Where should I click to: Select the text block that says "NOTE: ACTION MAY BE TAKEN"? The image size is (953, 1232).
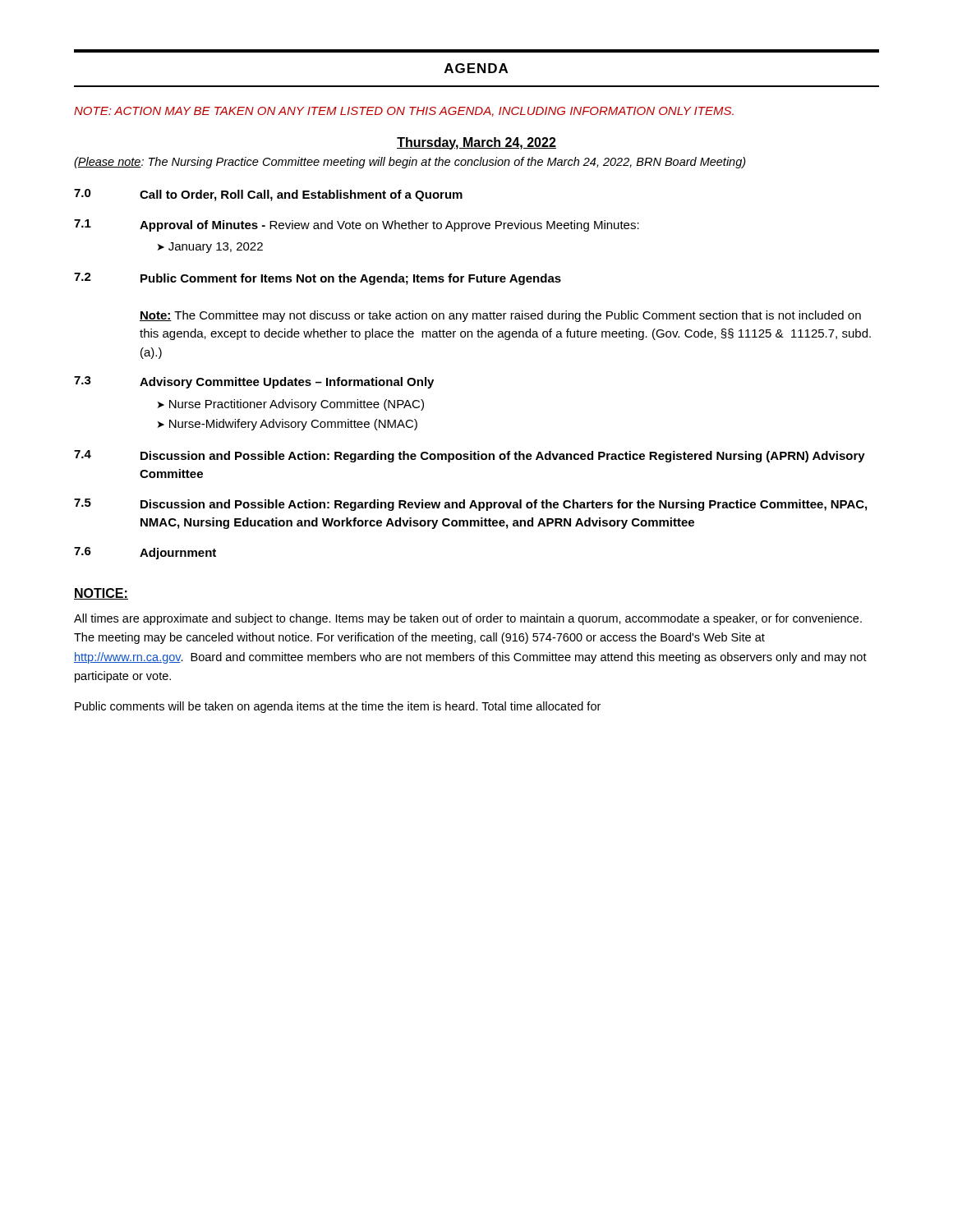pos(404,110)
